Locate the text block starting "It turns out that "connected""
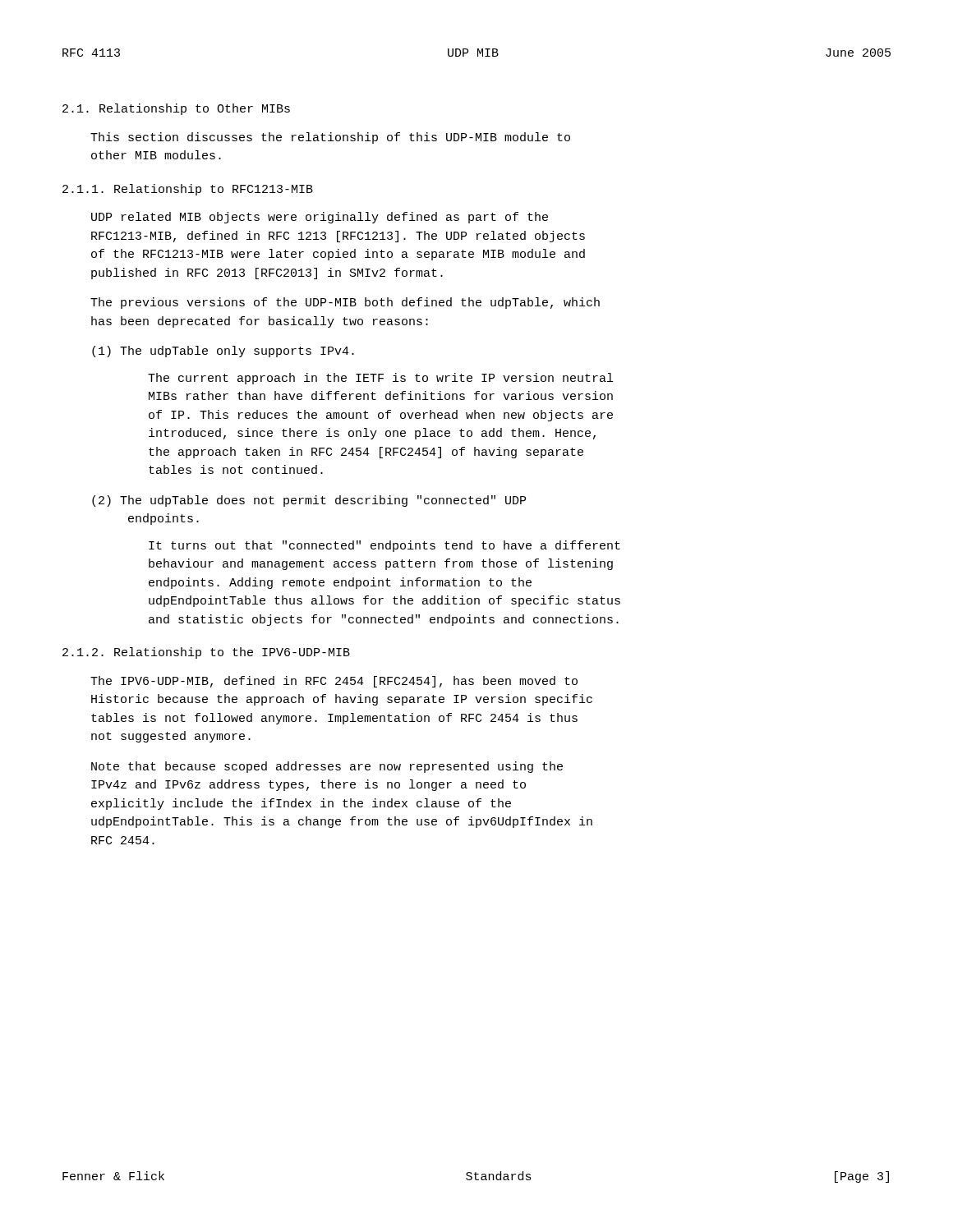 [385, 583]
